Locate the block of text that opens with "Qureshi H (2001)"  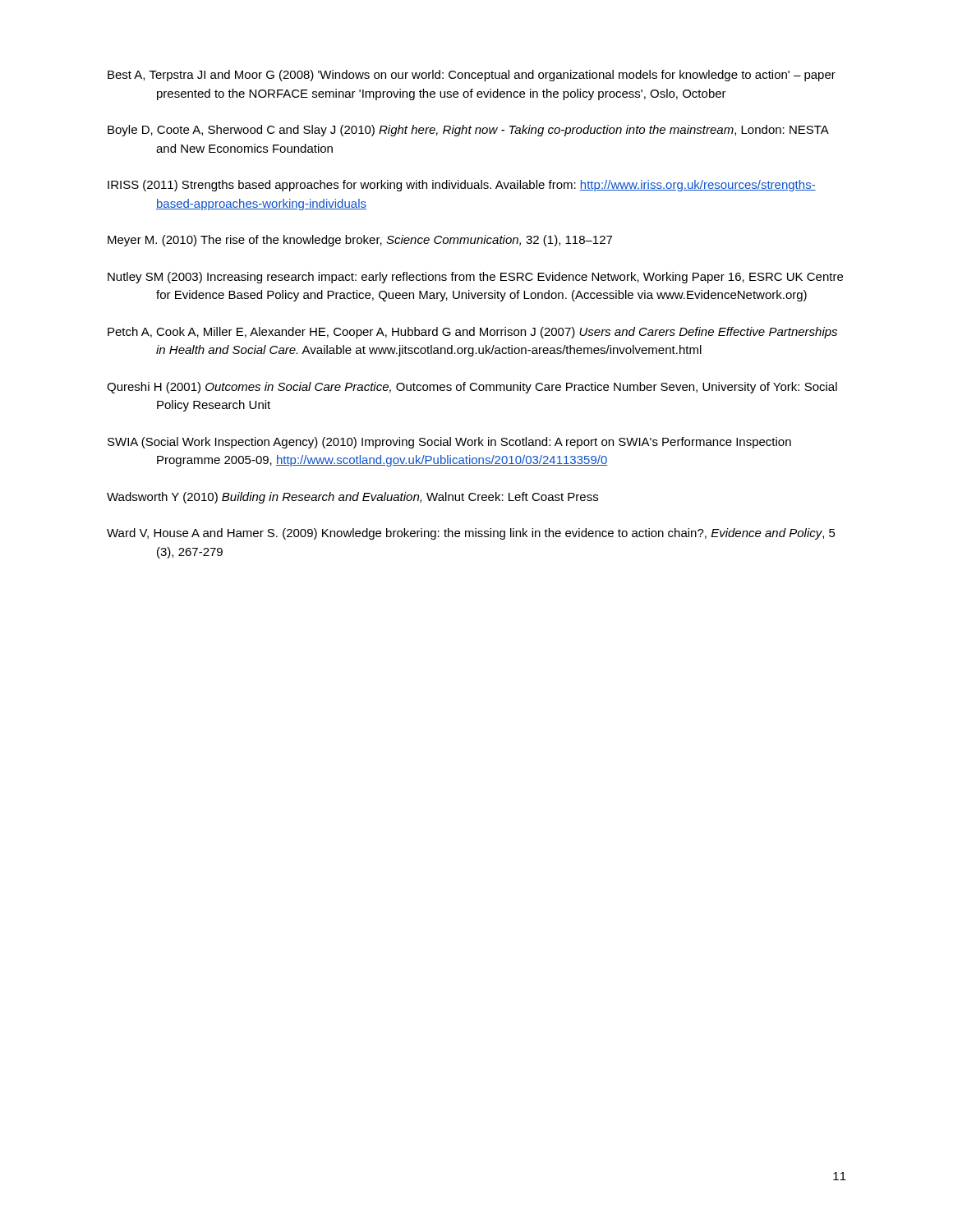472,395
